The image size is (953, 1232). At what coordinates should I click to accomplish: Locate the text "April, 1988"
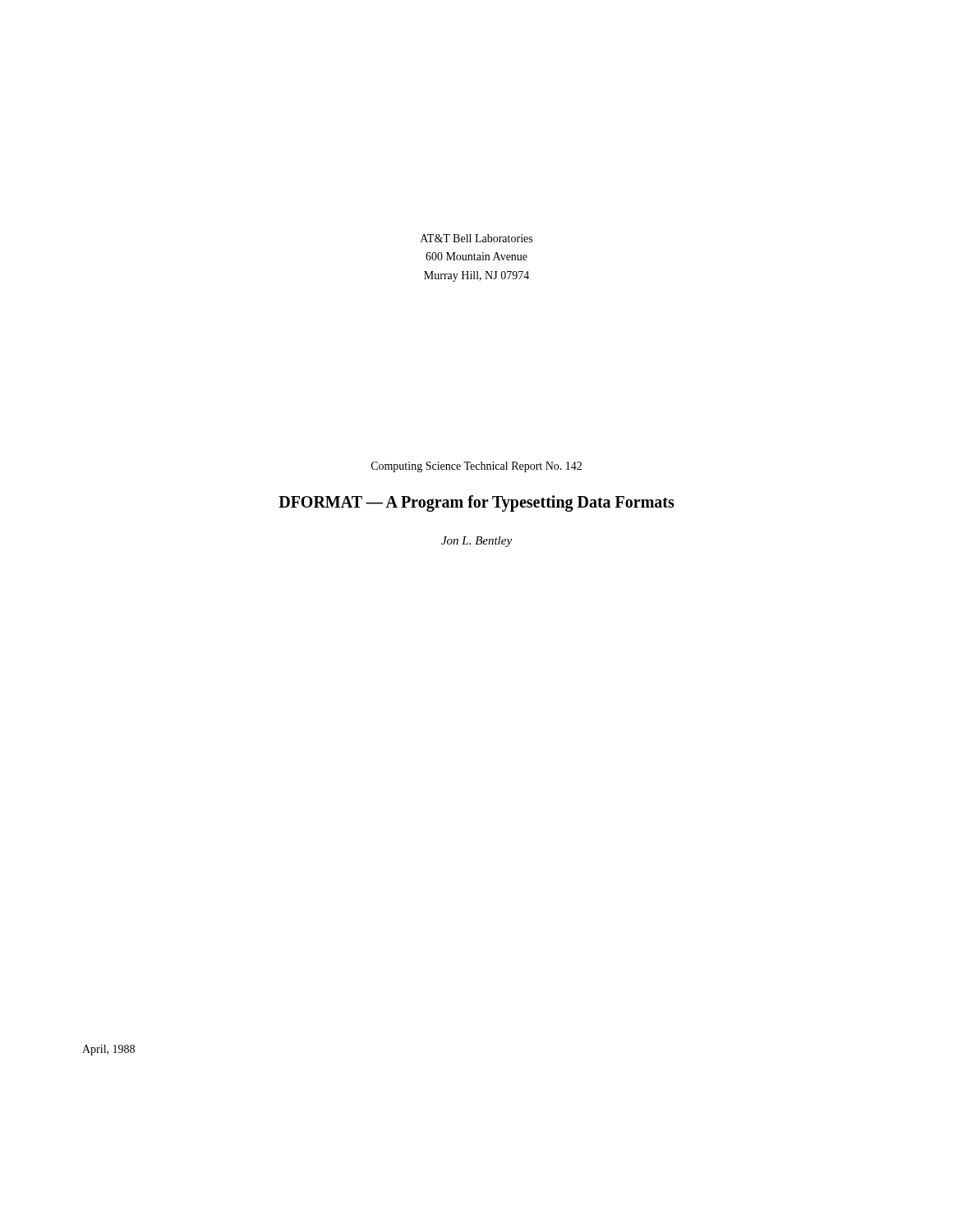coord(109,1049)
